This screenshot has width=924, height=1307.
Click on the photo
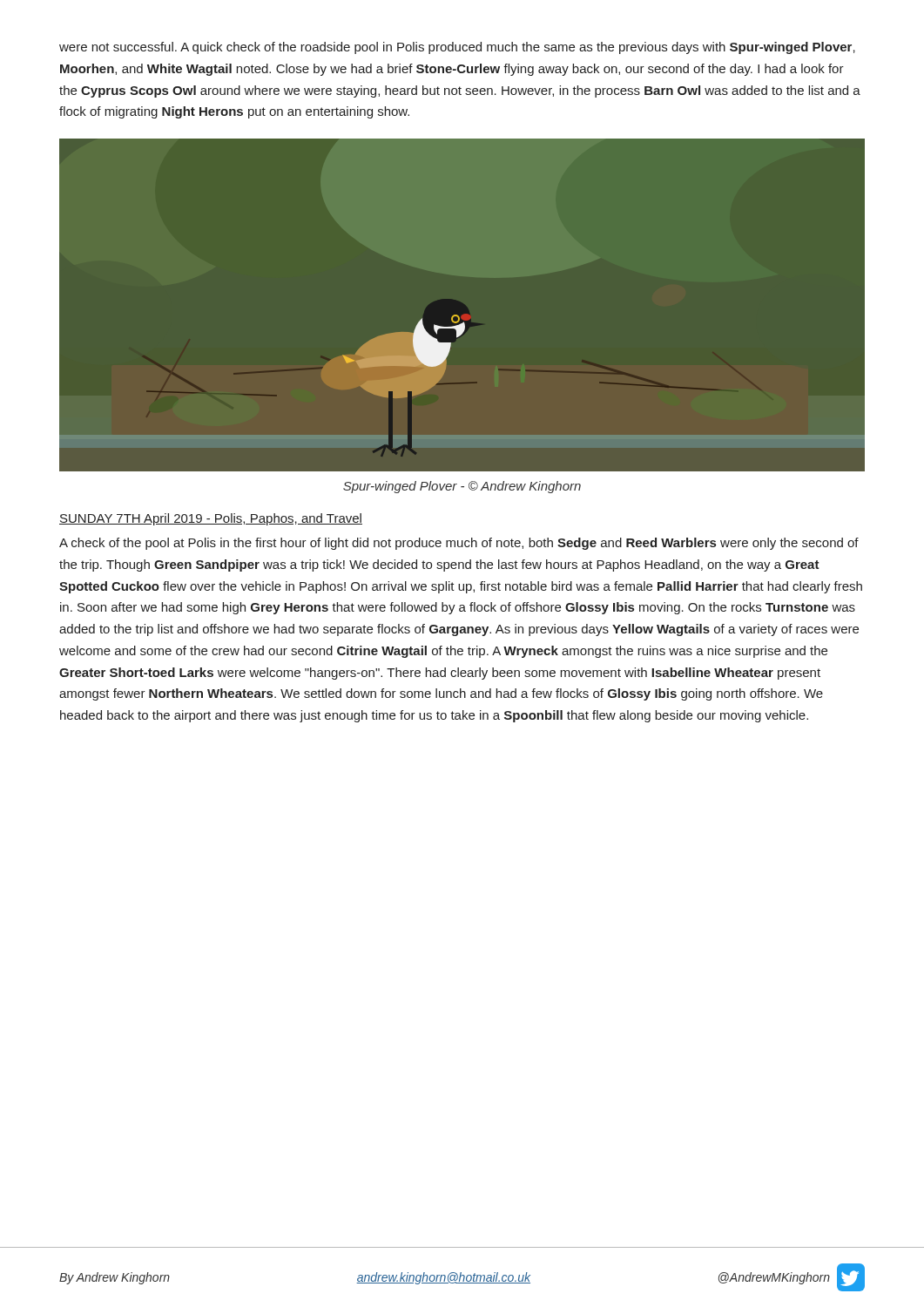[x=462, y=305]
